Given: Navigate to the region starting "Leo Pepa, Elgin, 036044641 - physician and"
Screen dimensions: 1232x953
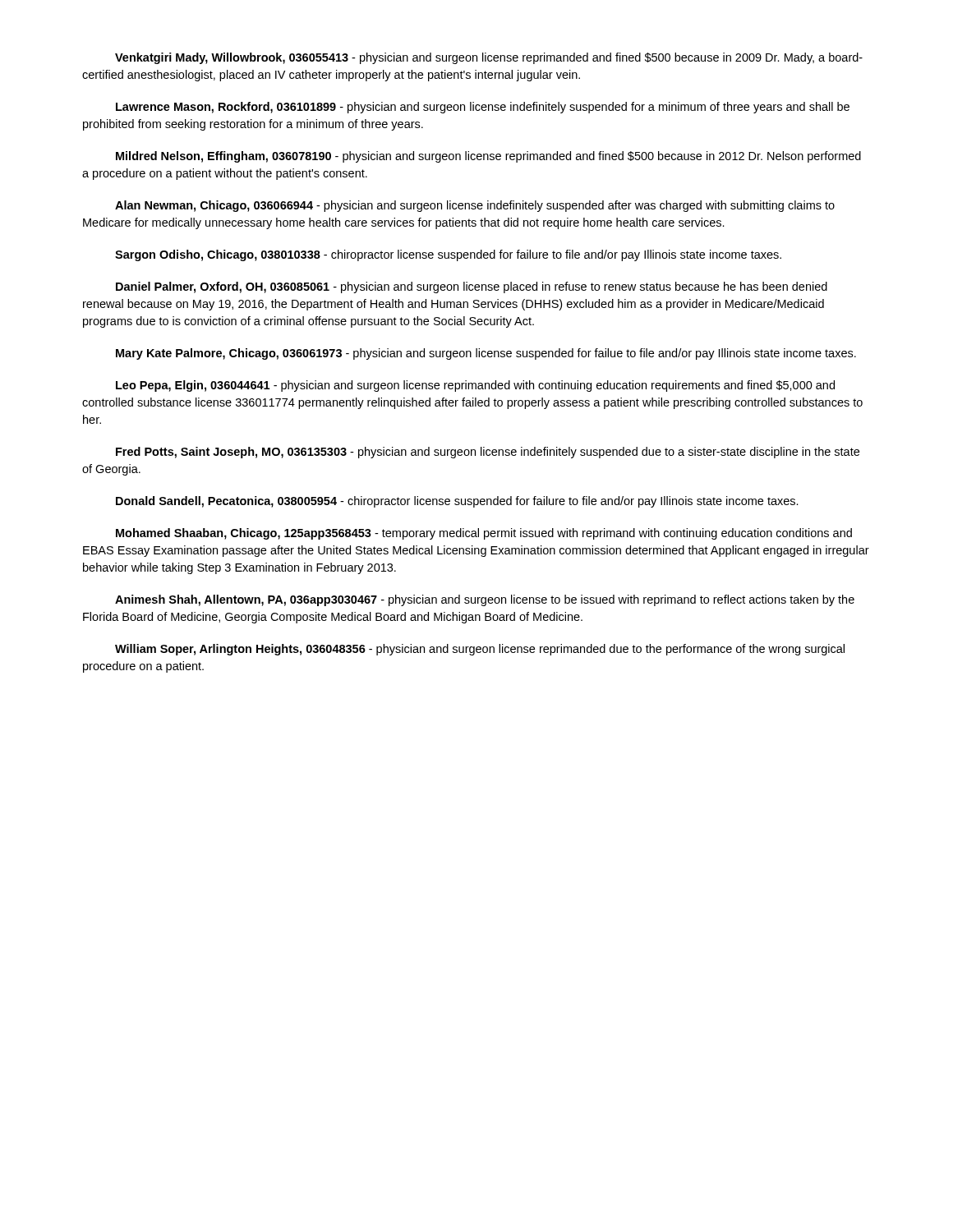Looking at the screenshot, I should pos(476,403).
